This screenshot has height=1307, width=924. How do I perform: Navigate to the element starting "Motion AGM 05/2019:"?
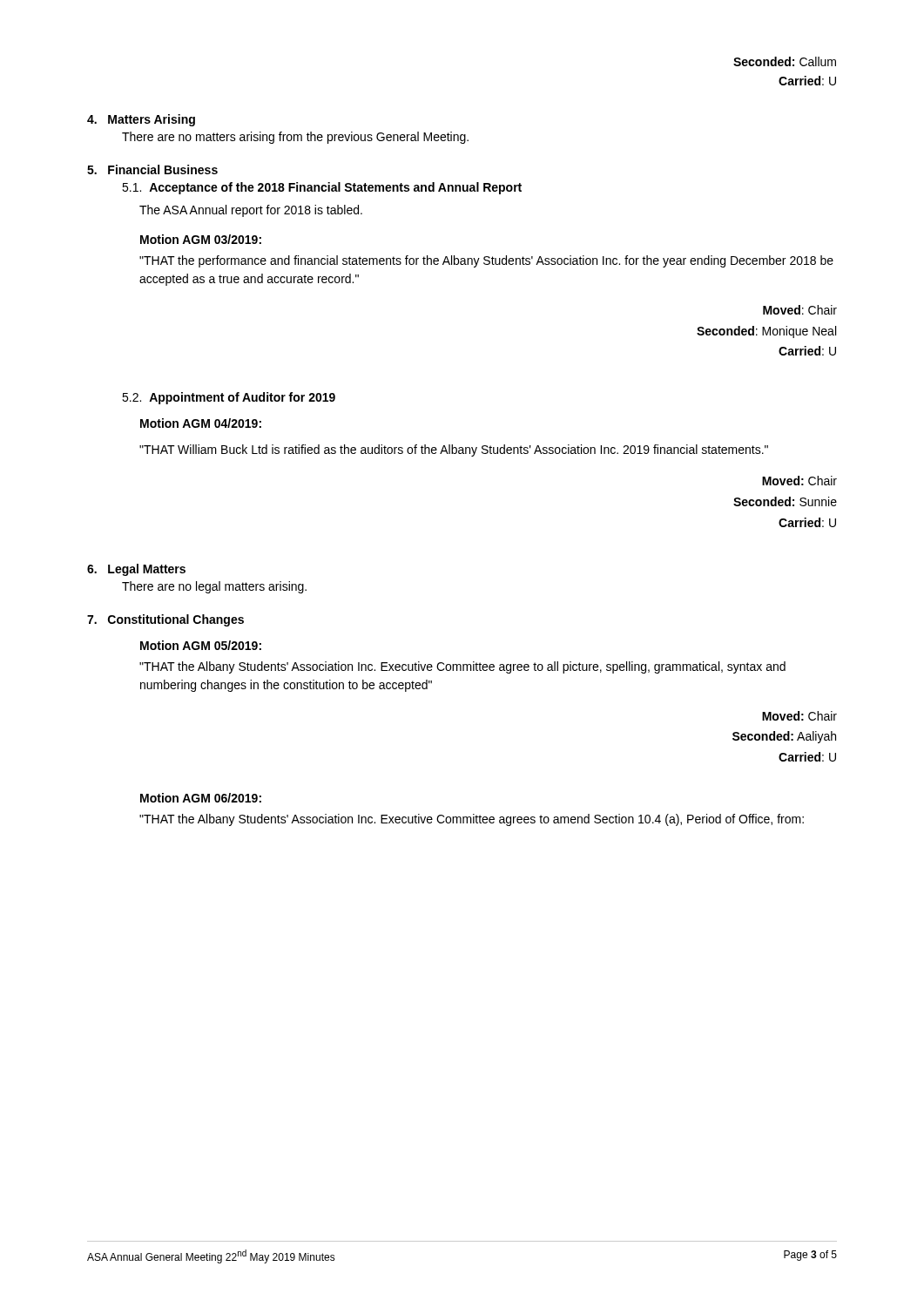tap(201, 645)
